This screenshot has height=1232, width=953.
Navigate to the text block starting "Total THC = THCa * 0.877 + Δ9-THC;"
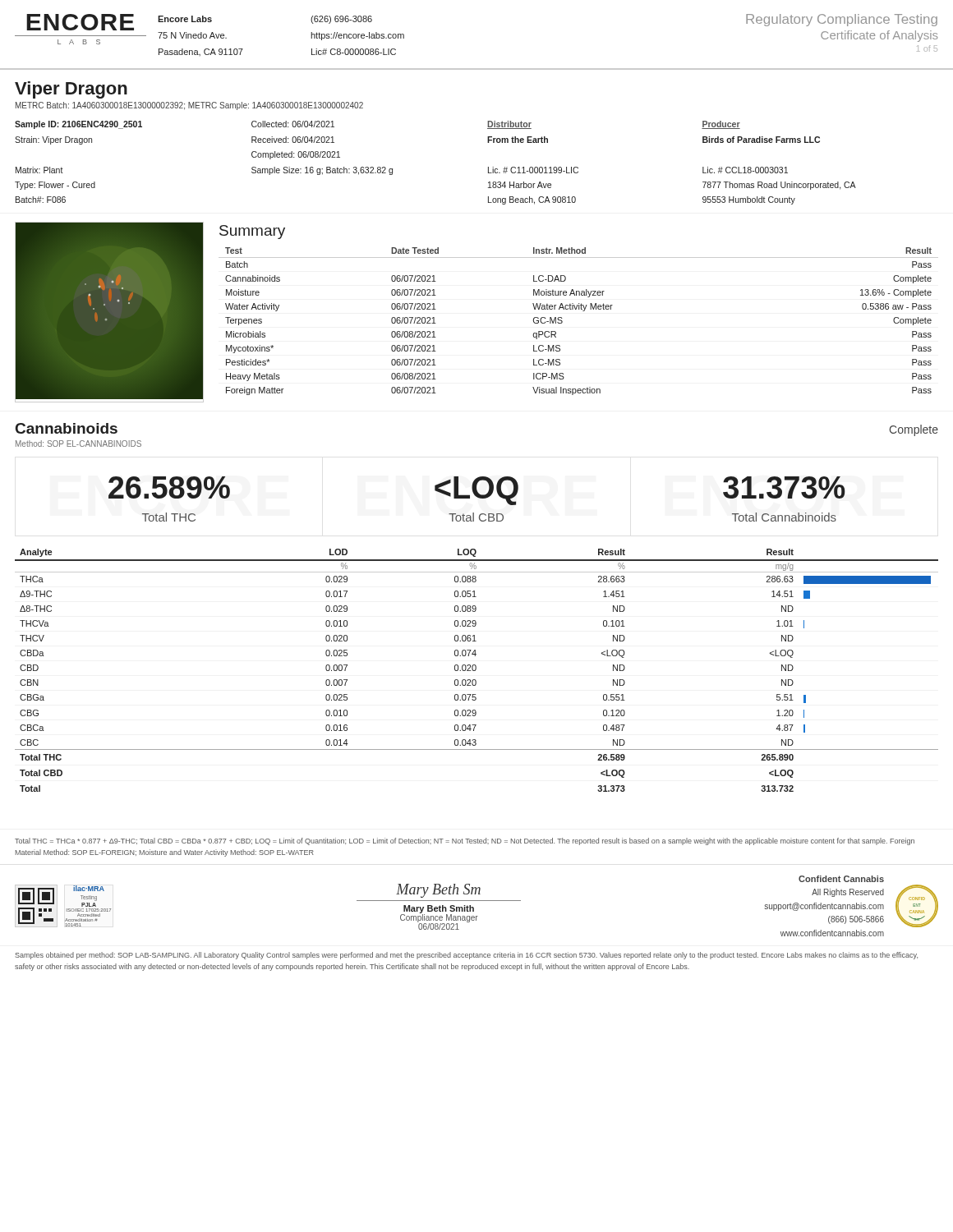(x=465, y=847)
